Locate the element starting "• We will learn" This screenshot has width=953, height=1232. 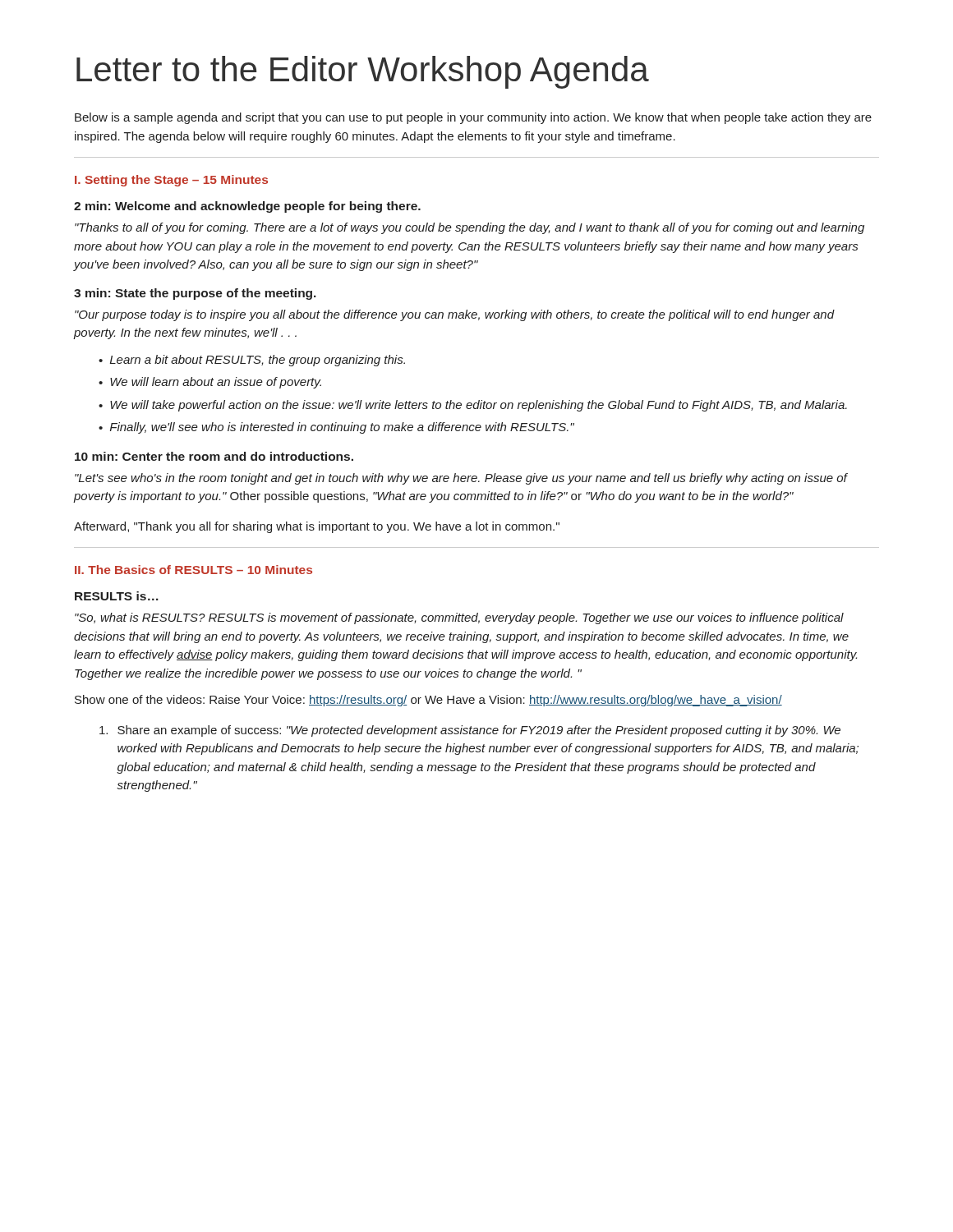[211, 383]
